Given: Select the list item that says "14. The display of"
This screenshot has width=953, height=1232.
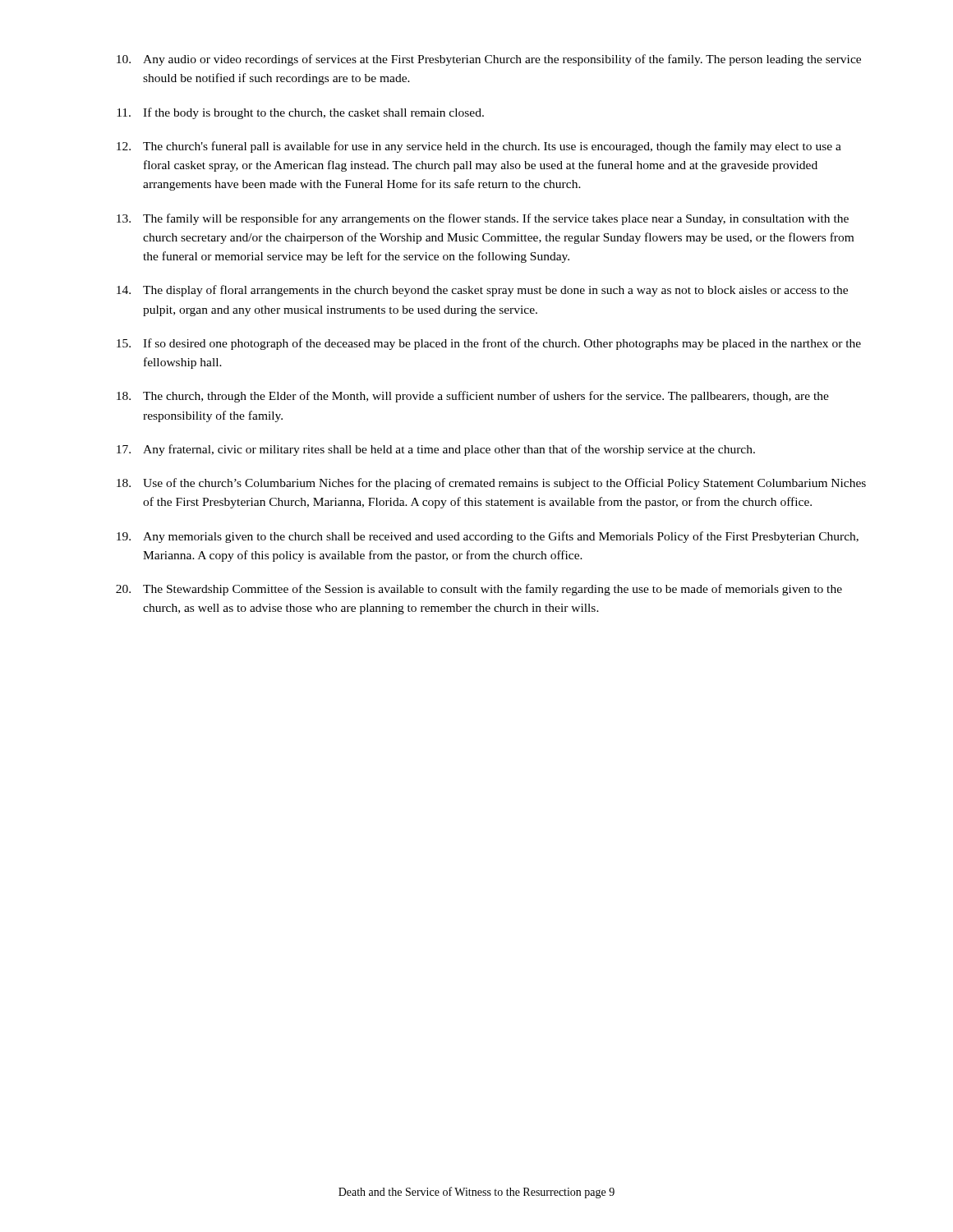Looking at the screenshot, I should [476, 299].
